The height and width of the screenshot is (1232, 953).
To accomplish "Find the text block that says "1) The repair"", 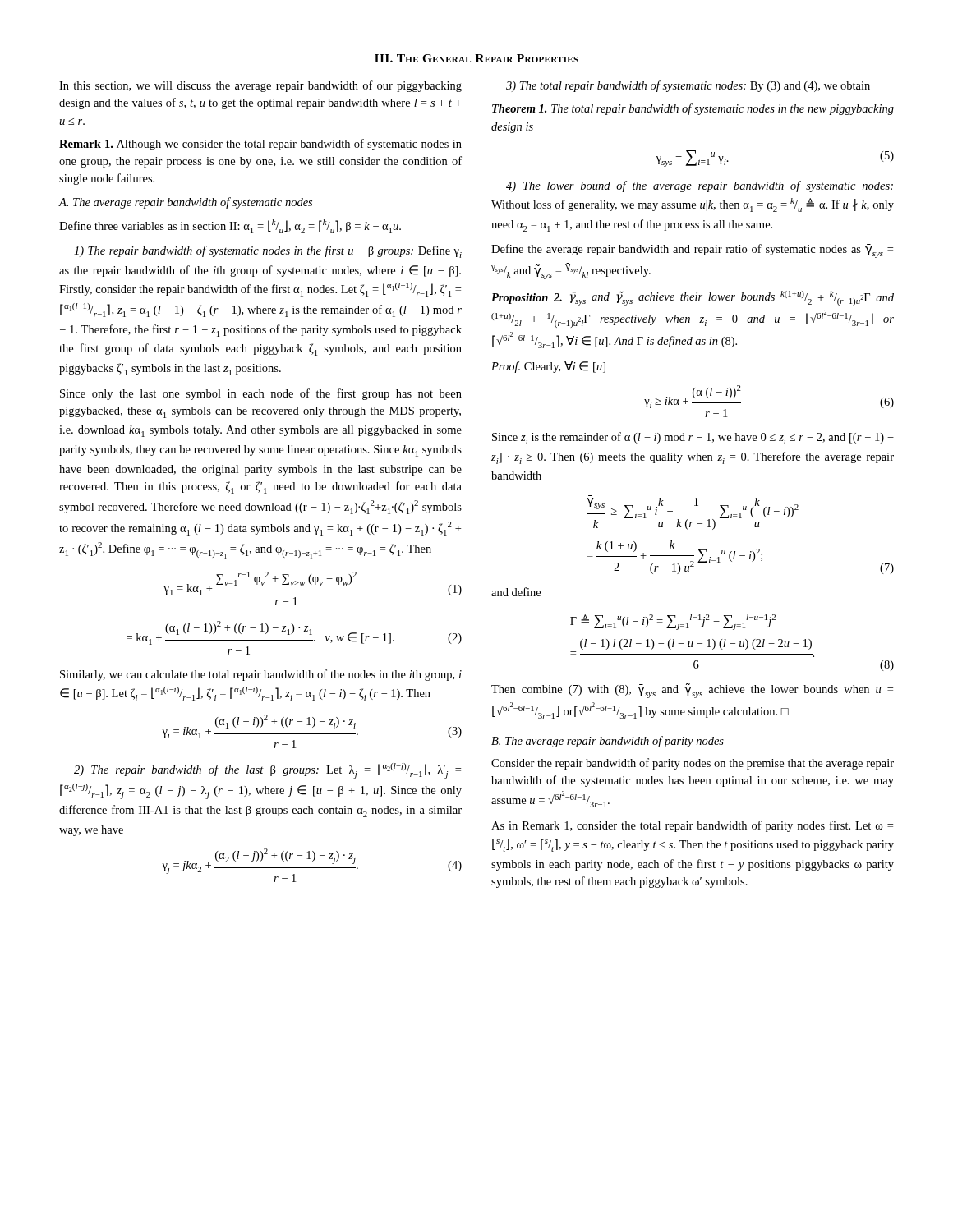I will (260, 310).
